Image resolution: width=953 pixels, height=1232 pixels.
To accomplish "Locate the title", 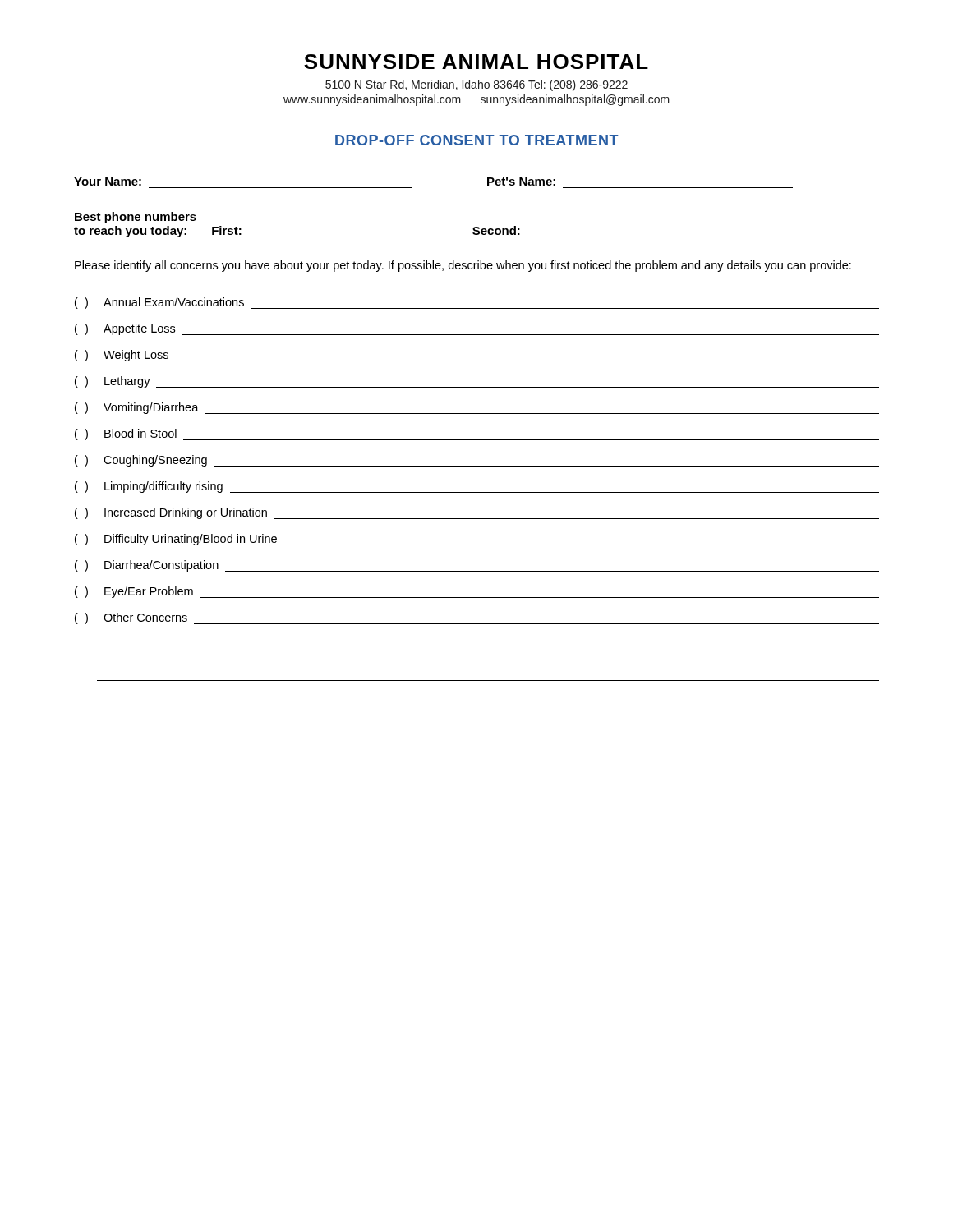I will click(x=476, y=62).
